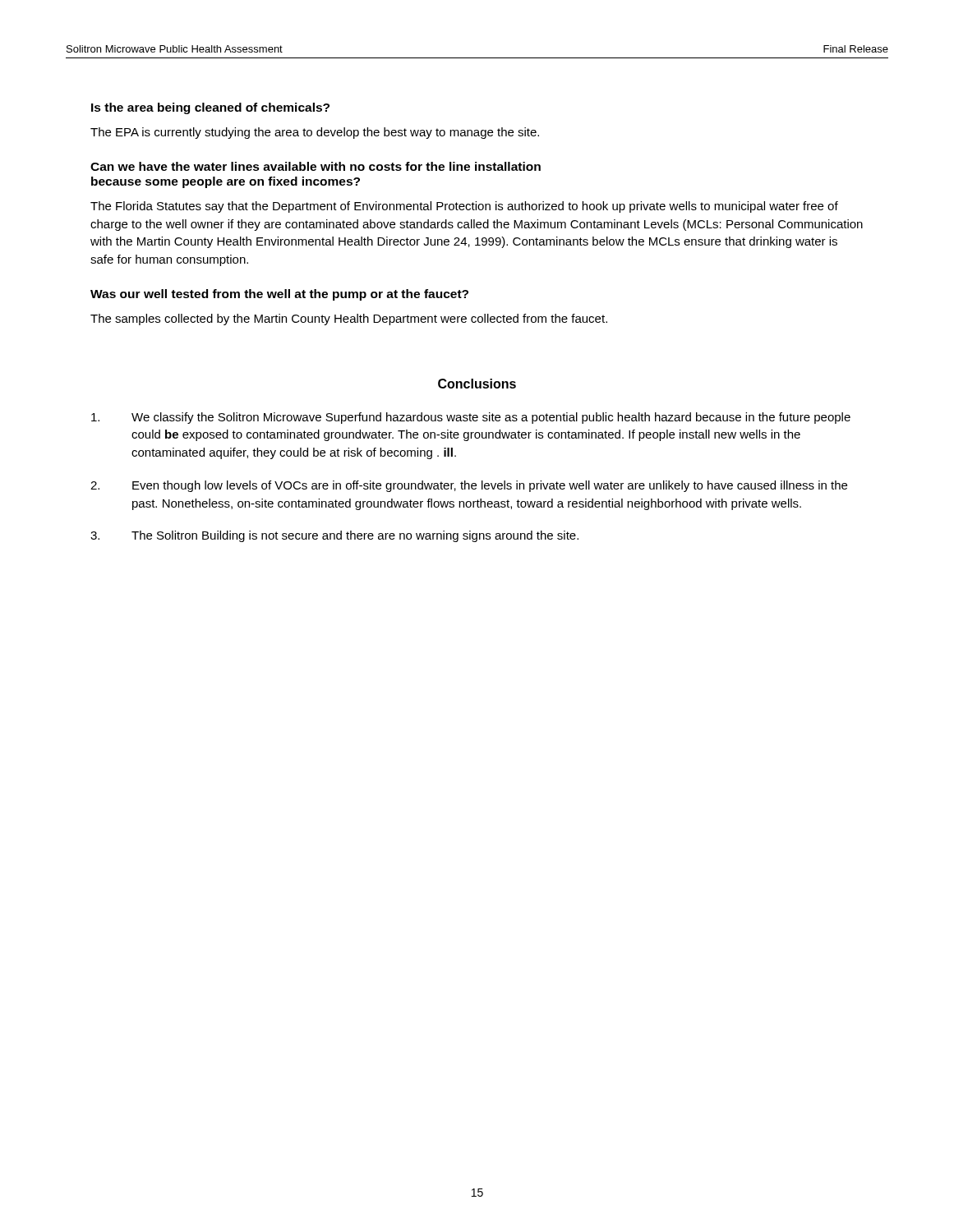This screenshot has height=1232, width=954.
Task: Click on the passage starting "We classify the Solitron Microwave Superfund"
Action: [477, 435]
